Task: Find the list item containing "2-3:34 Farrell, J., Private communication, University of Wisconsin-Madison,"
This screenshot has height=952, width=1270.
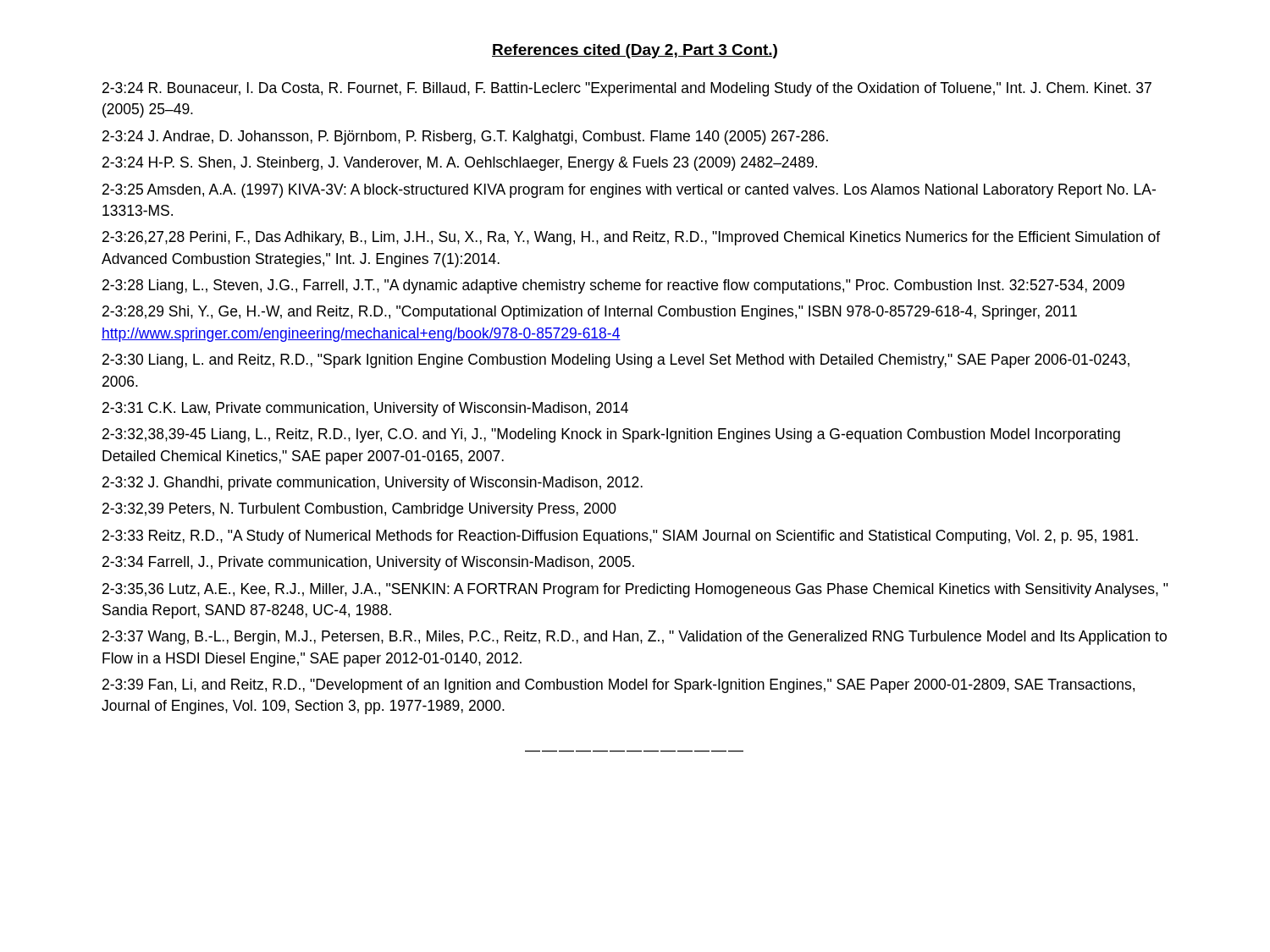Action: (368, 562)
